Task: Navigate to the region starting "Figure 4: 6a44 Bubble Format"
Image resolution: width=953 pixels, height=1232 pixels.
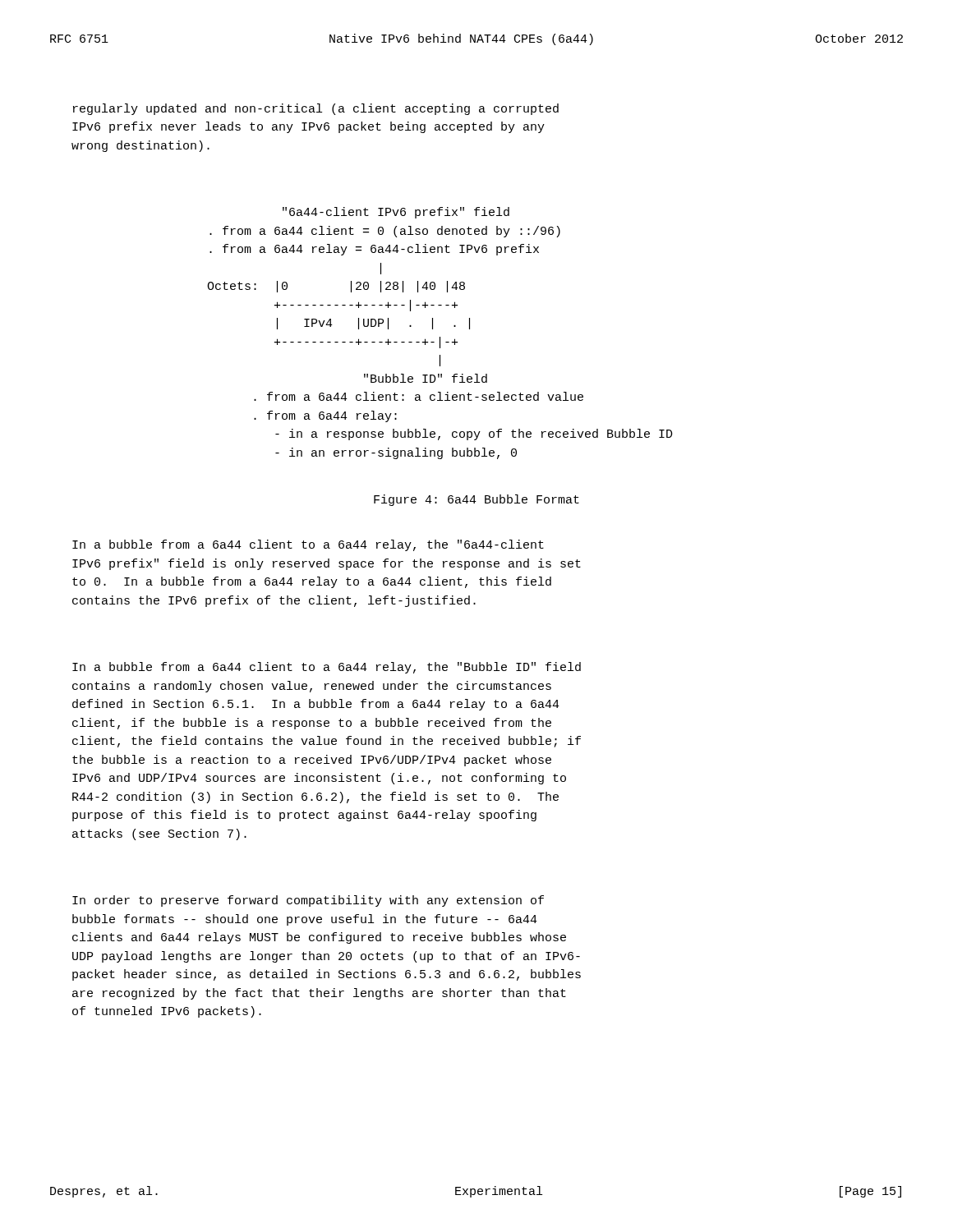Action: click(x=476, y=500)
